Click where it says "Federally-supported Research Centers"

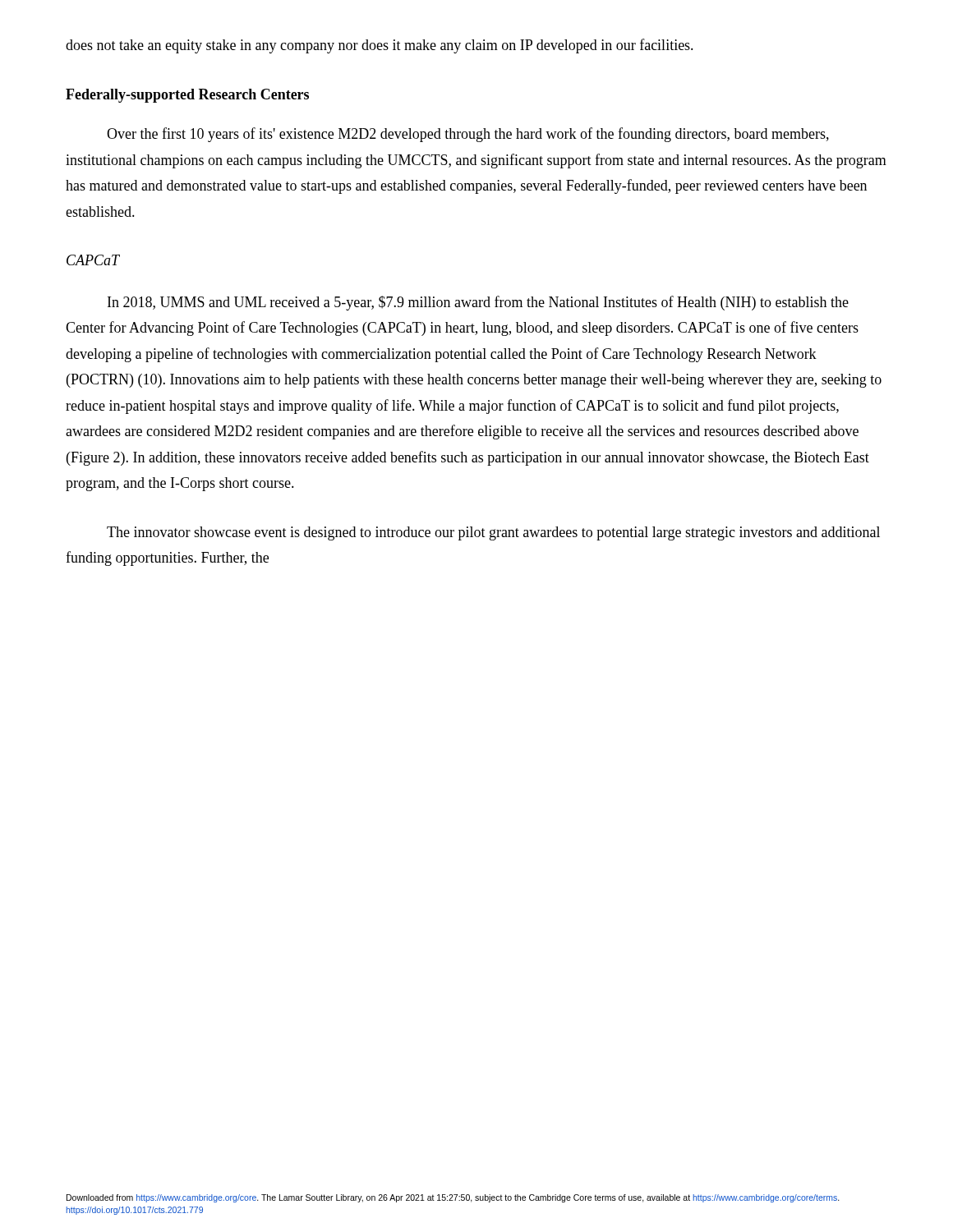[x=188, y=94]
